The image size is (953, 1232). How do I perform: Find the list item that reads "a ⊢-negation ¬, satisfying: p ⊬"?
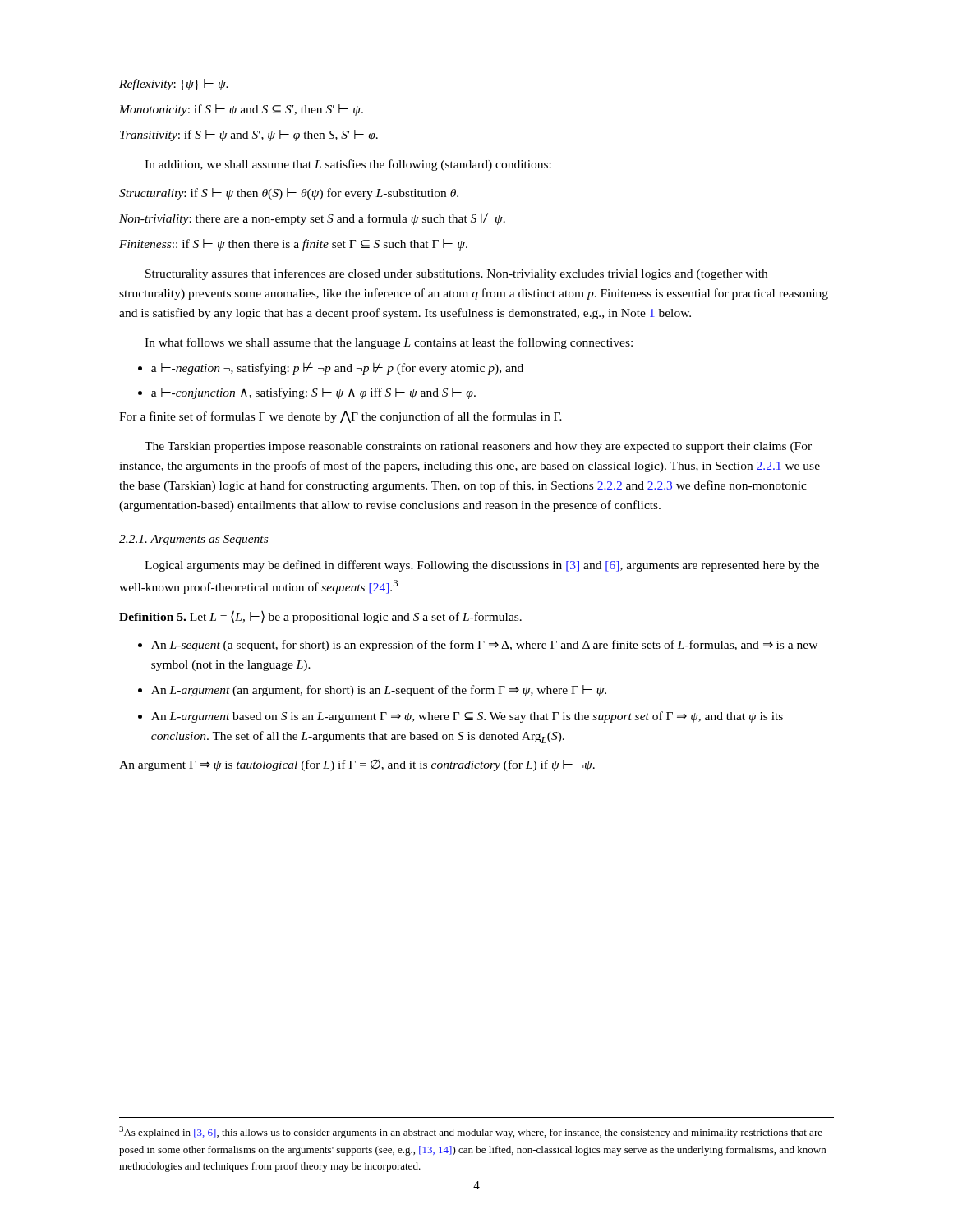point(337,368)
